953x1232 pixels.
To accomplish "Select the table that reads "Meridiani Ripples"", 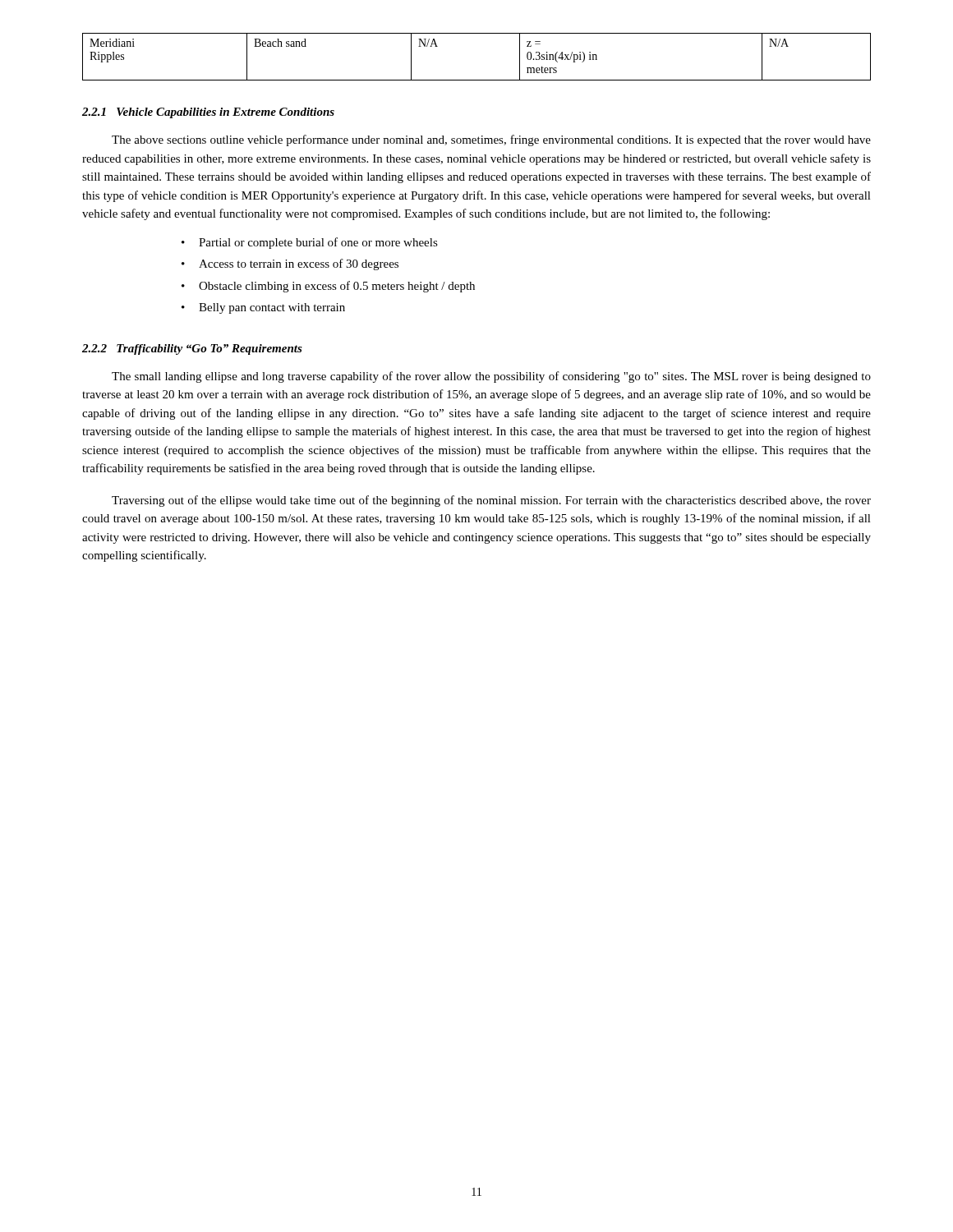I will [x=476, y=57].
